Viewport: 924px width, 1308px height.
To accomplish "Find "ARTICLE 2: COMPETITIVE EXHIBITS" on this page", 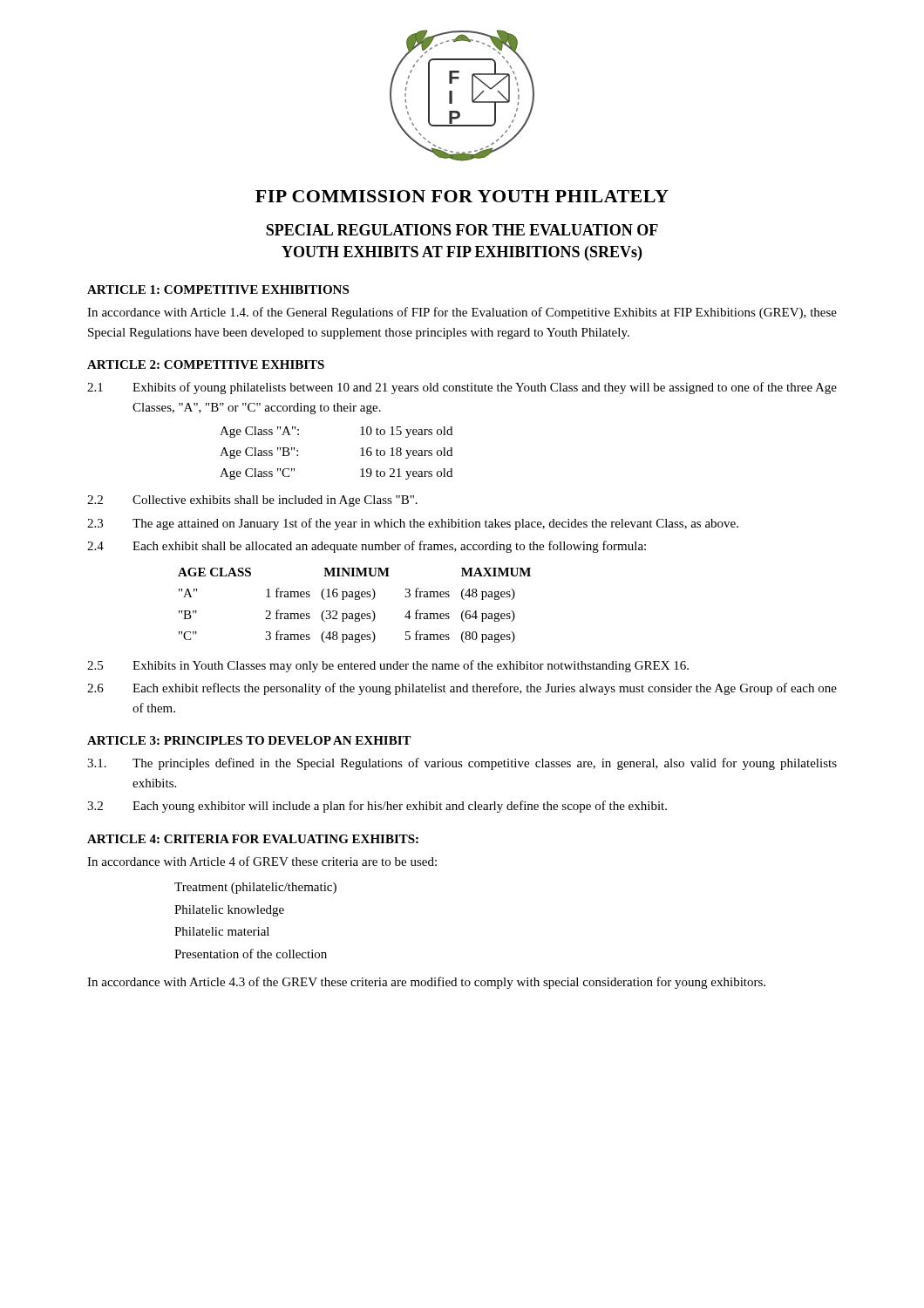I will coord(206,365).
